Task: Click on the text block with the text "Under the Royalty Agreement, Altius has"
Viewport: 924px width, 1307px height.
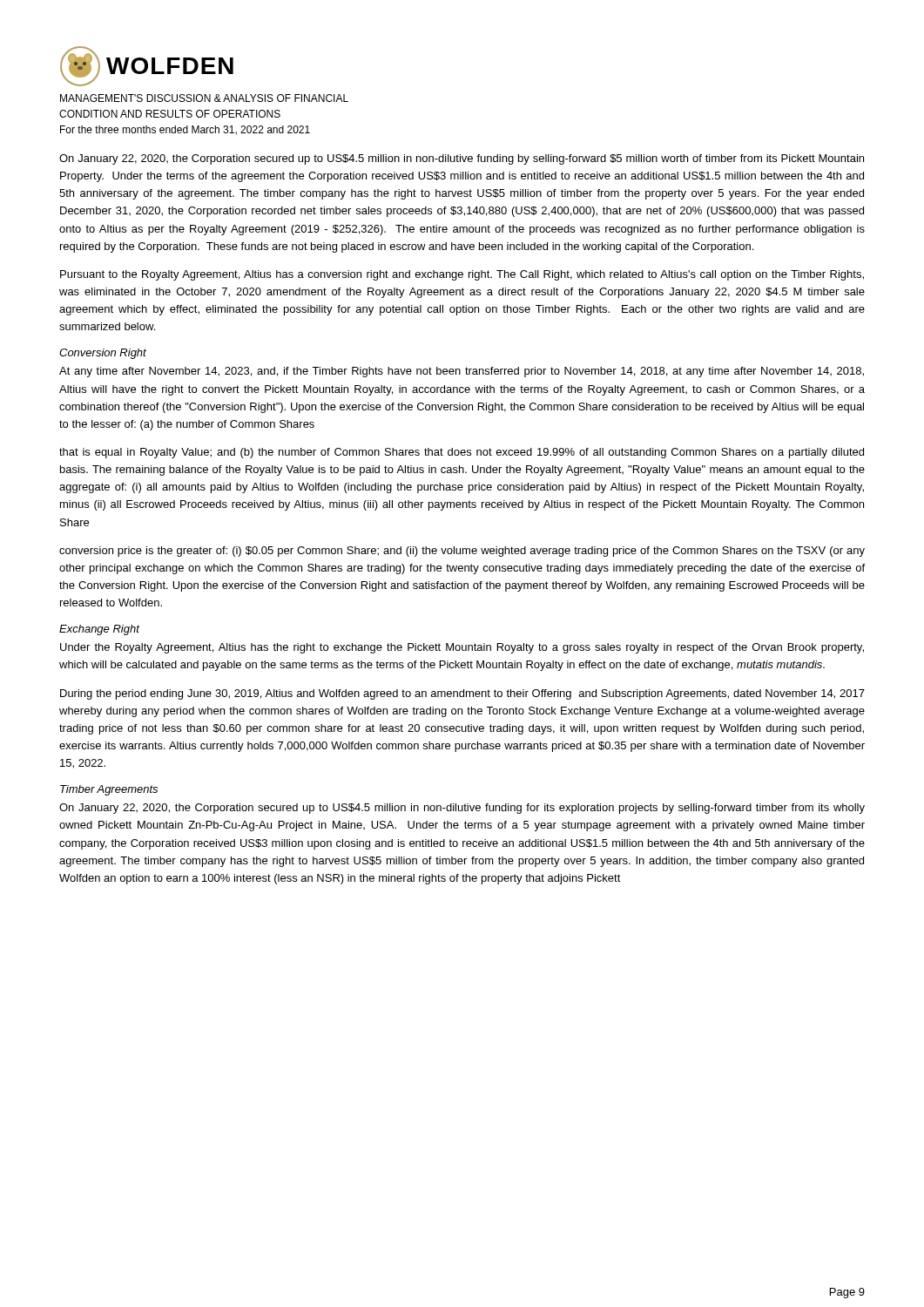Action: click(x=462, y=656)
